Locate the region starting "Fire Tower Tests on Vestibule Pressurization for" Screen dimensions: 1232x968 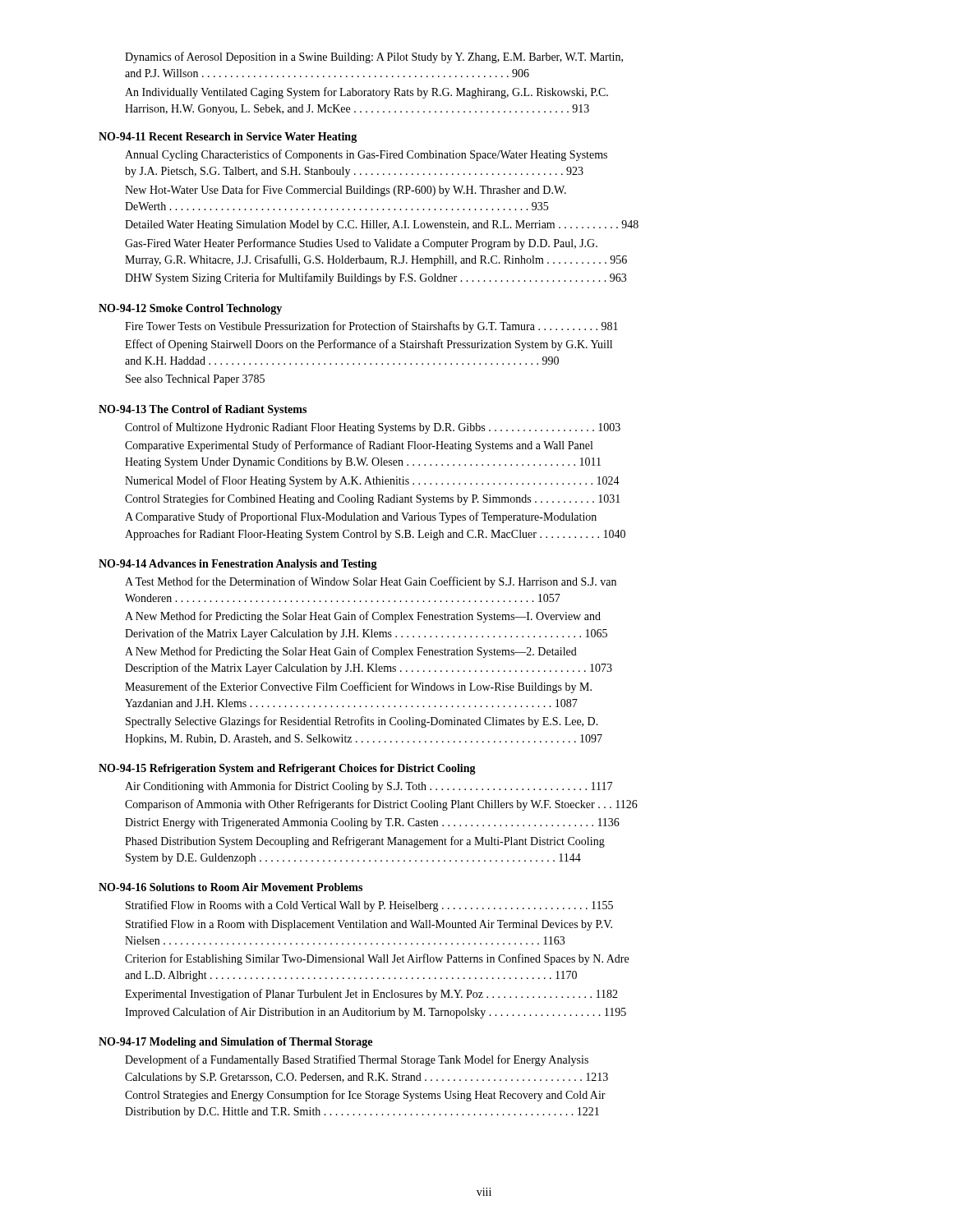496,327
